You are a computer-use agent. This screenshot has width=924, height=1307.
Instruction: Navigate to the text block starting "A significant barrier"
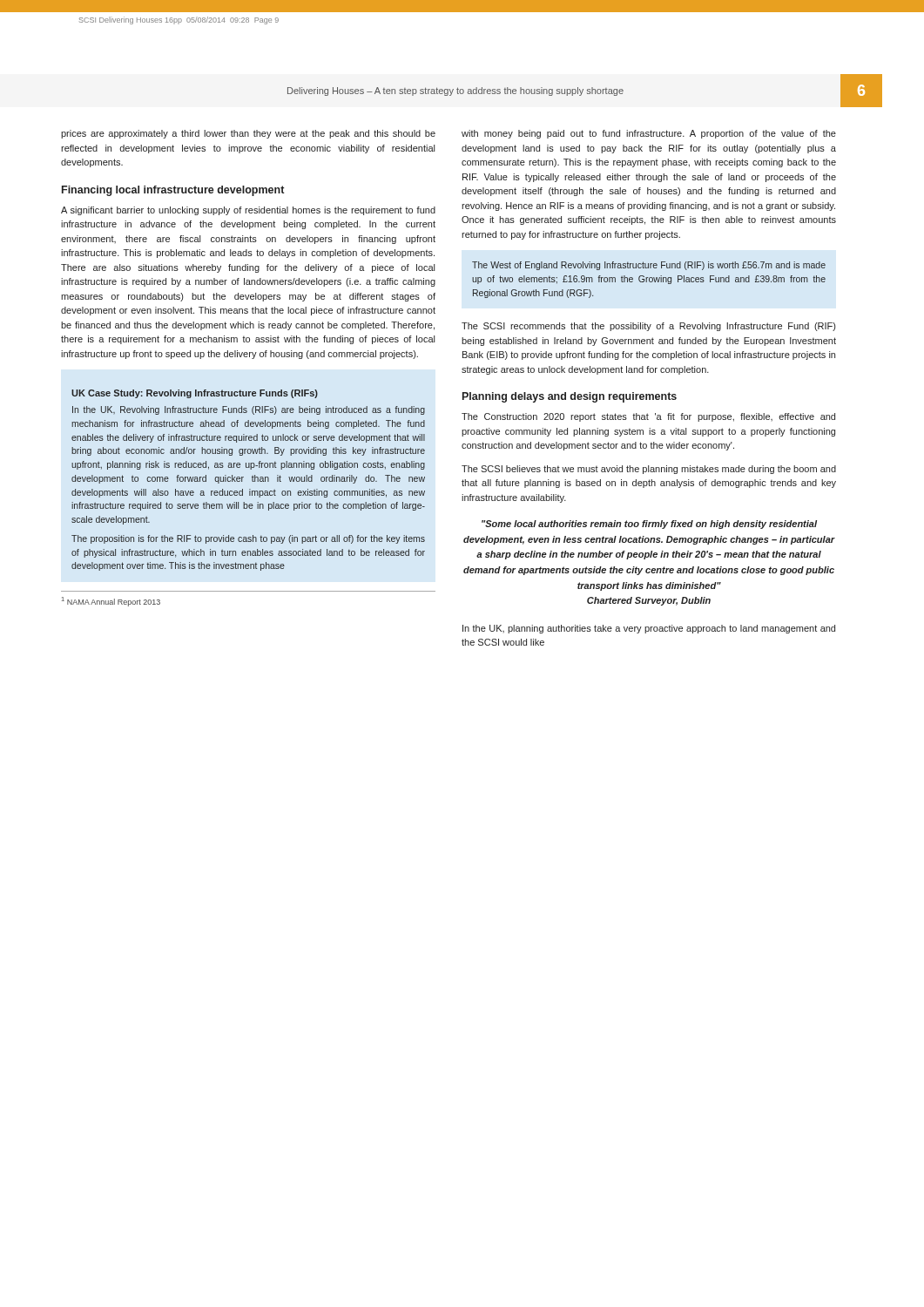248,282
